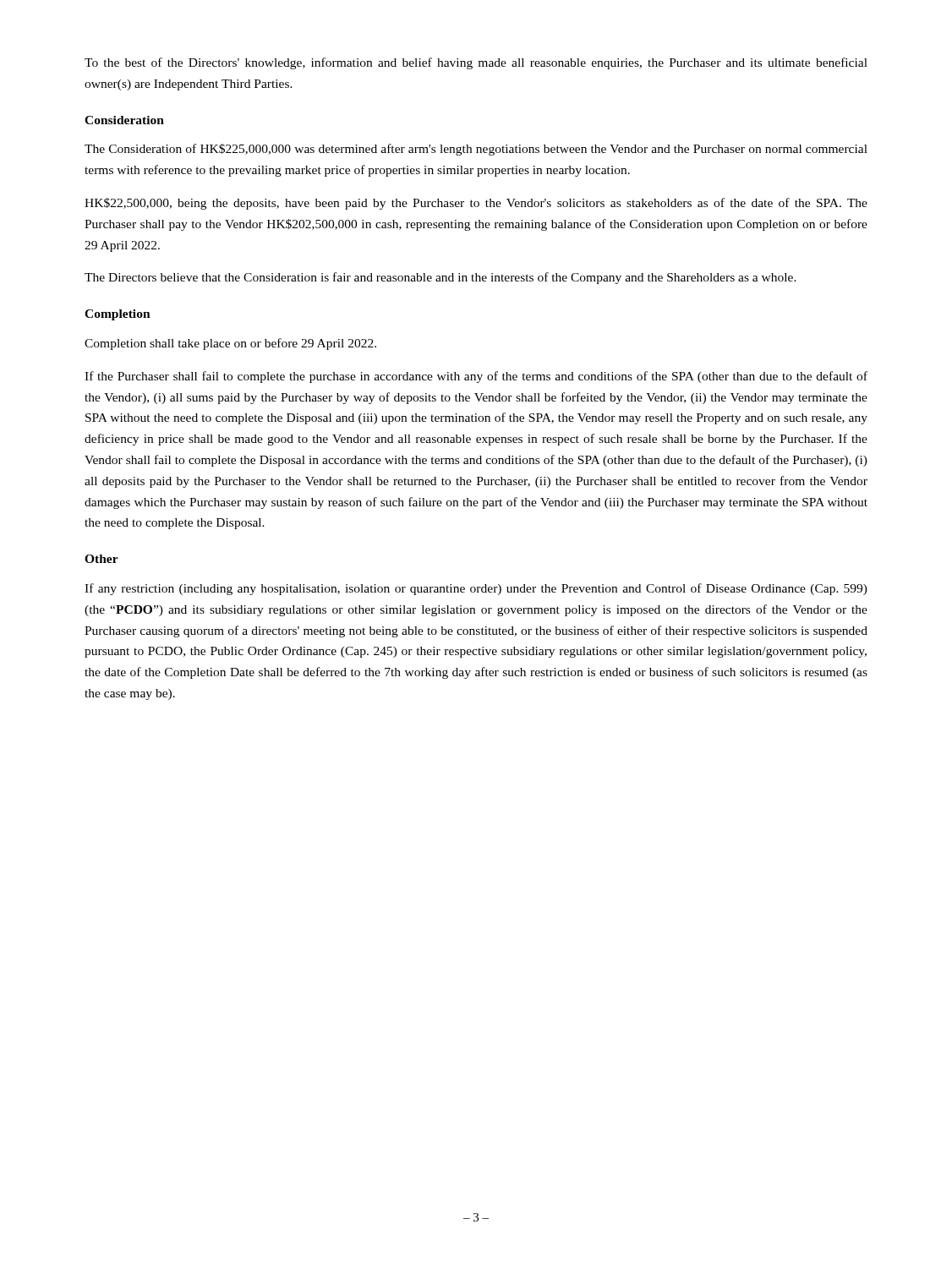Screen dimensions: 1268x952
Task: Click on the text block that reads "HK$22,500,000, being the deposits, have"
Action: [476, 224]
